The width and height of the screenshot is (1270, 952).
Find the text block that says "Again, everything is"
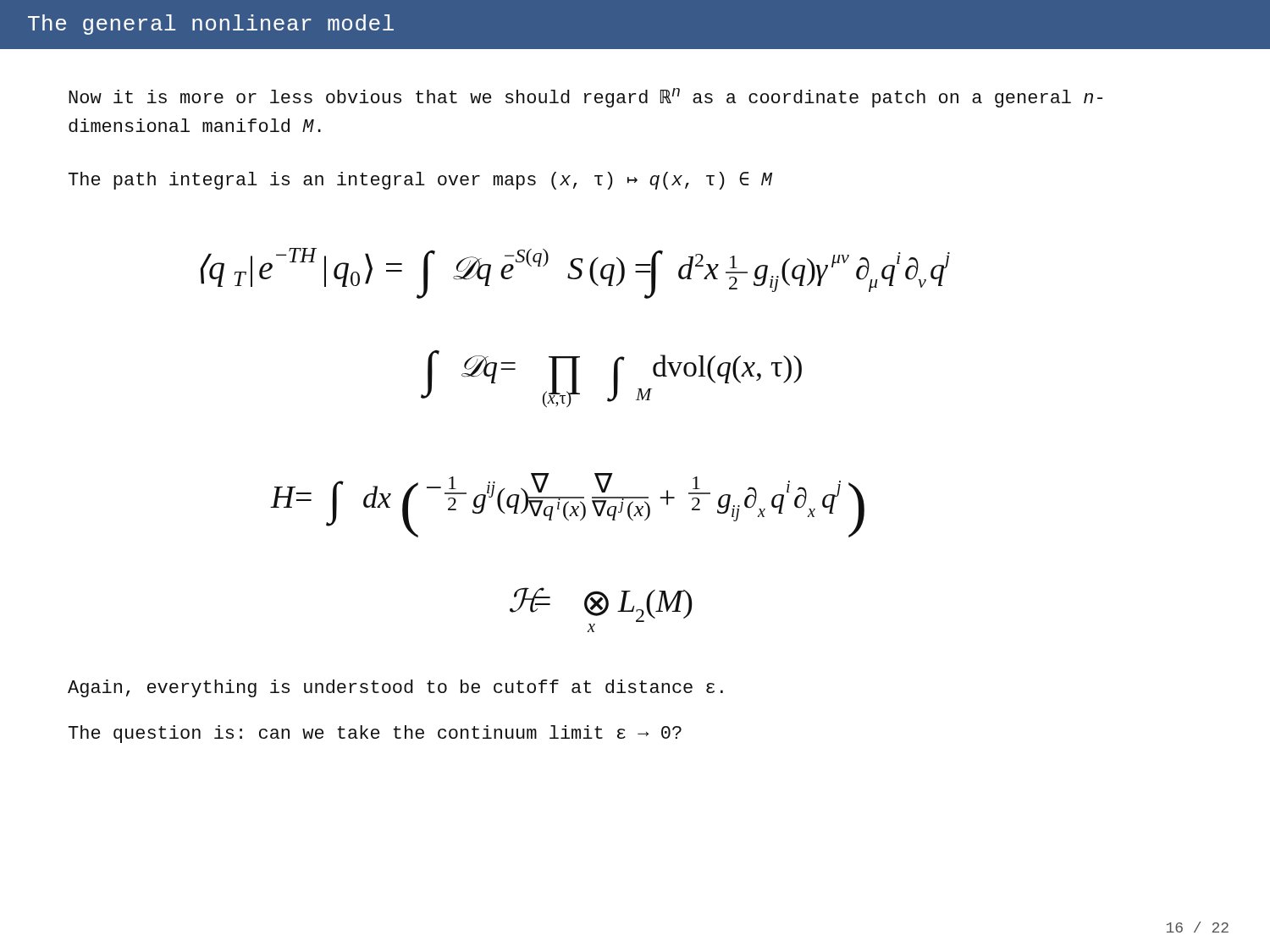coord(397,688)
